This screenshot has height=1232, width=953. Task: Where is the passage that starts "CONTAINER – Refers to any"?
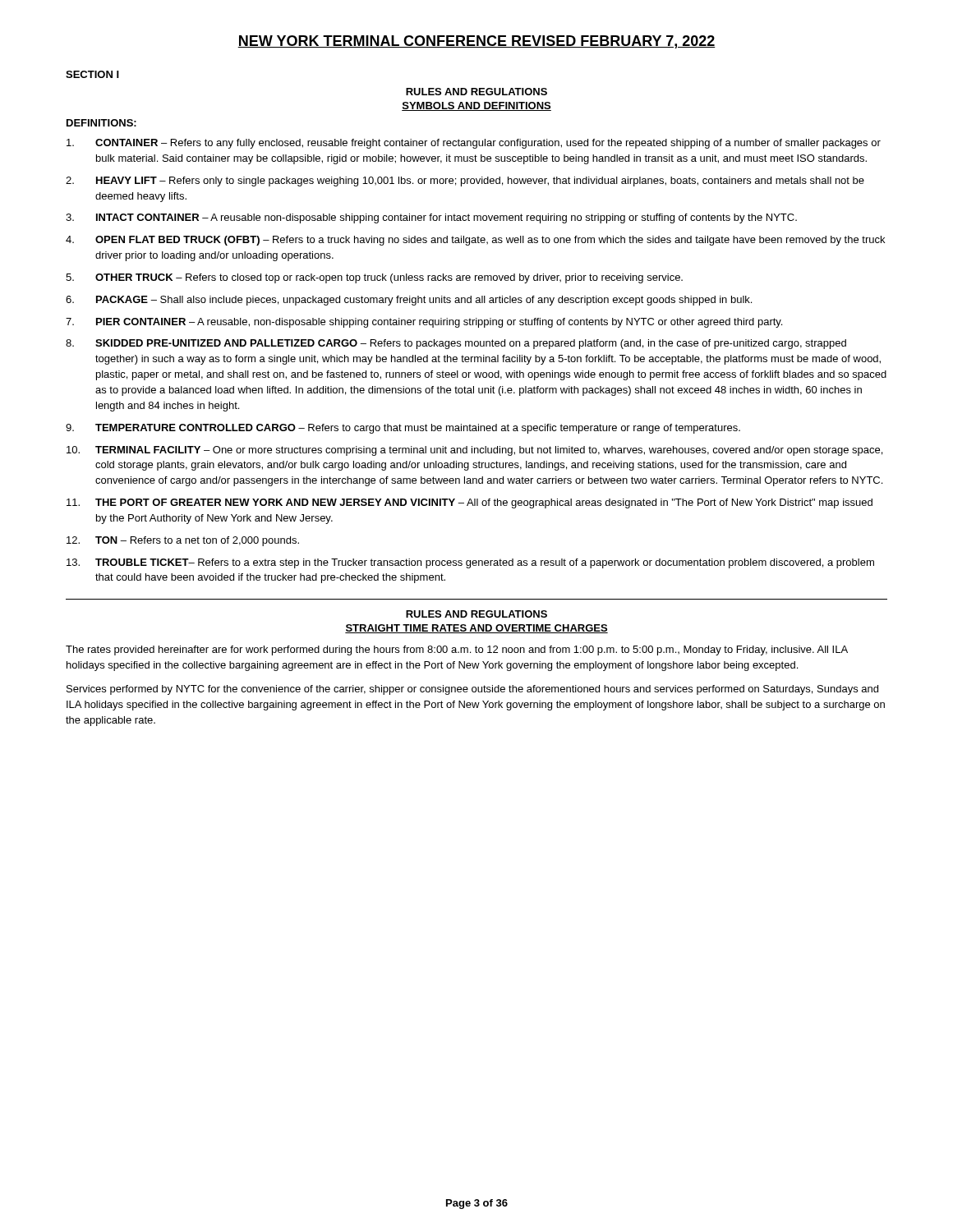(x=476, y=151)
